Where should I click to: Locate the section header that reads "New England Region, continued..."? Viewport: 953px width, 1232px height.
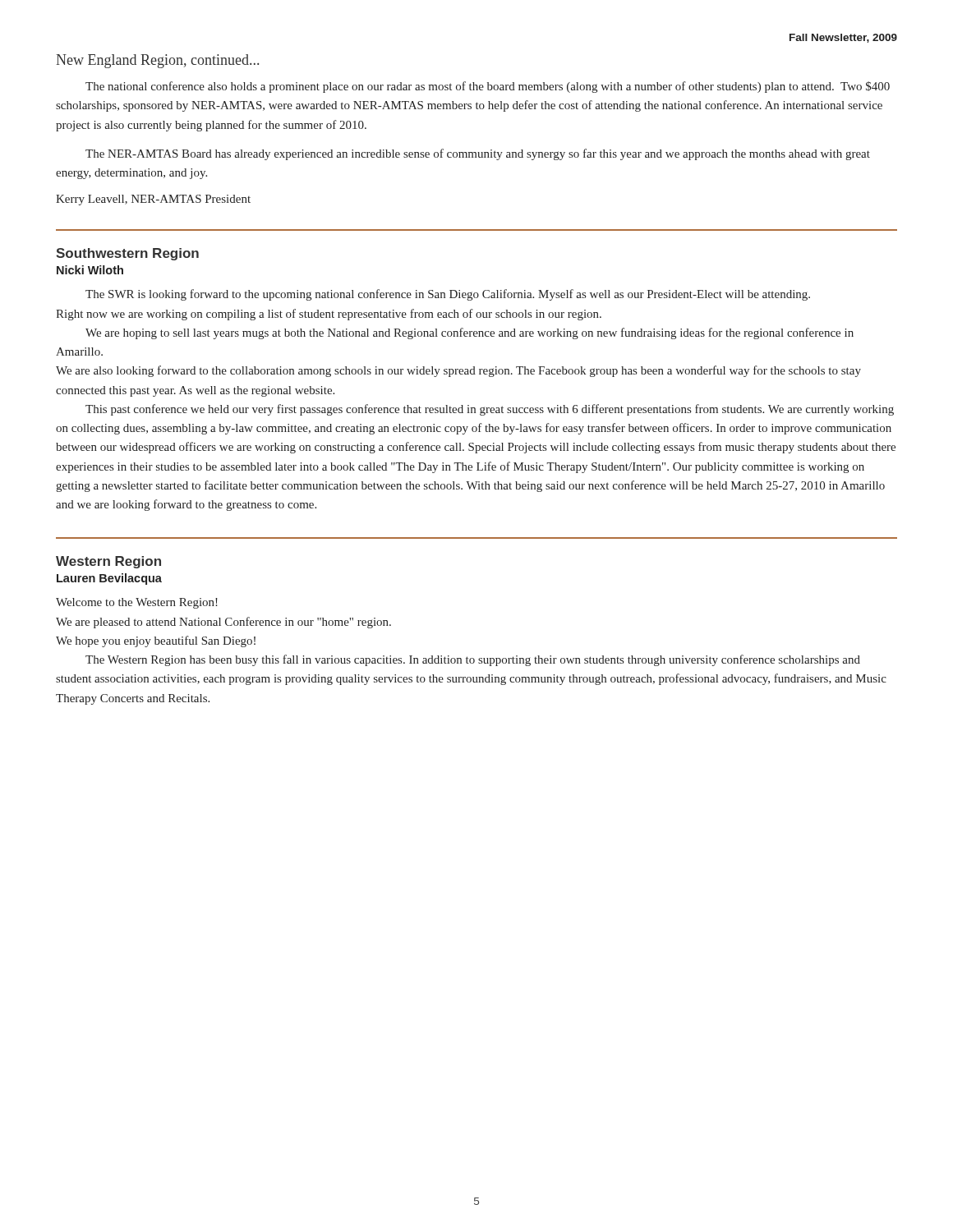tap(158, 60)
